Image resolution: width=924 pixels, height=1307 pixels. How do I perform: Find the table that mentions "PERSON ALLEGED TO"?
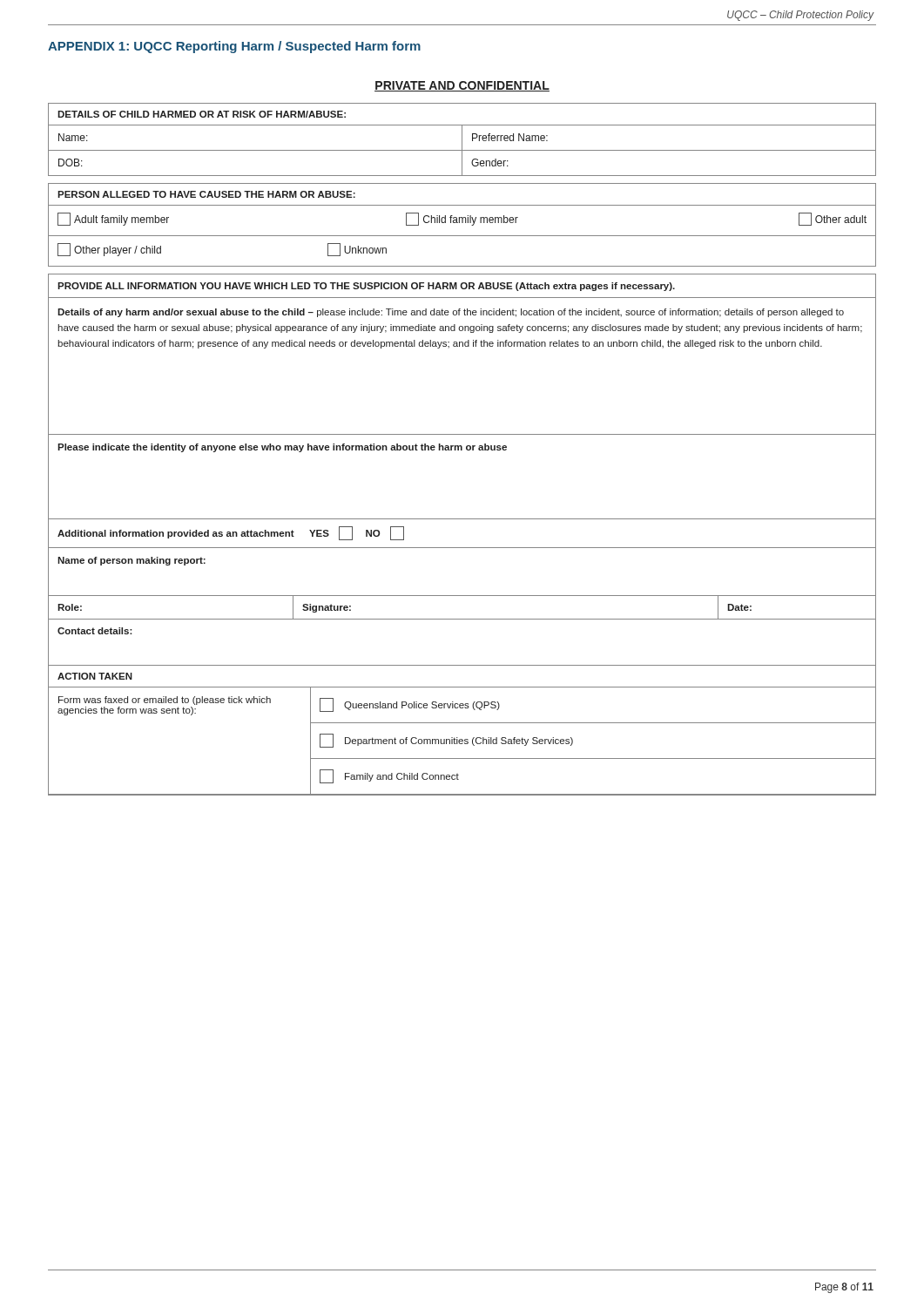click(462, 225)
